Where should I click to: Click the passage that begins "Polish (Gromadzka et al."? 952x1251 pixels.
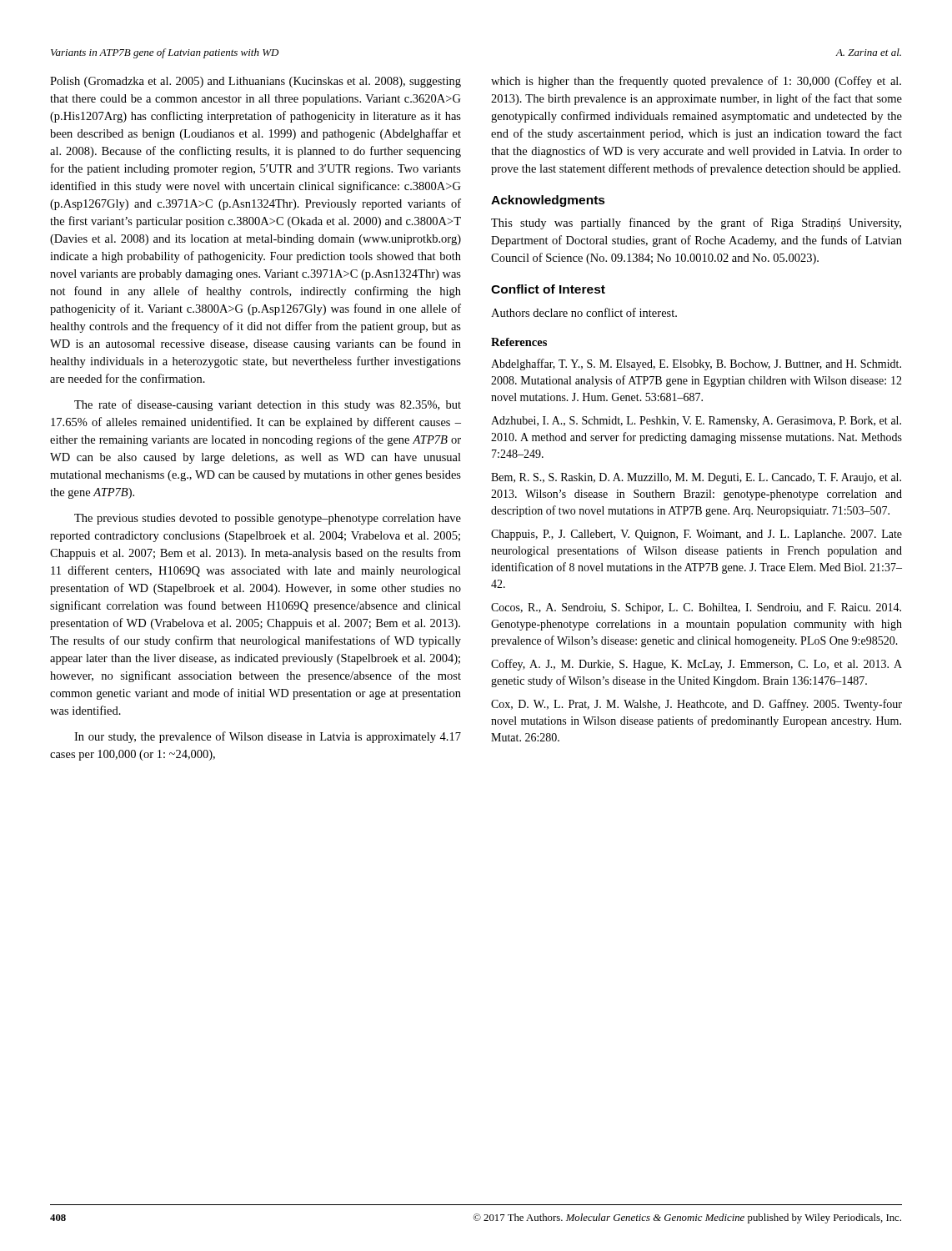pyautogui.click(x=255, y=230)
